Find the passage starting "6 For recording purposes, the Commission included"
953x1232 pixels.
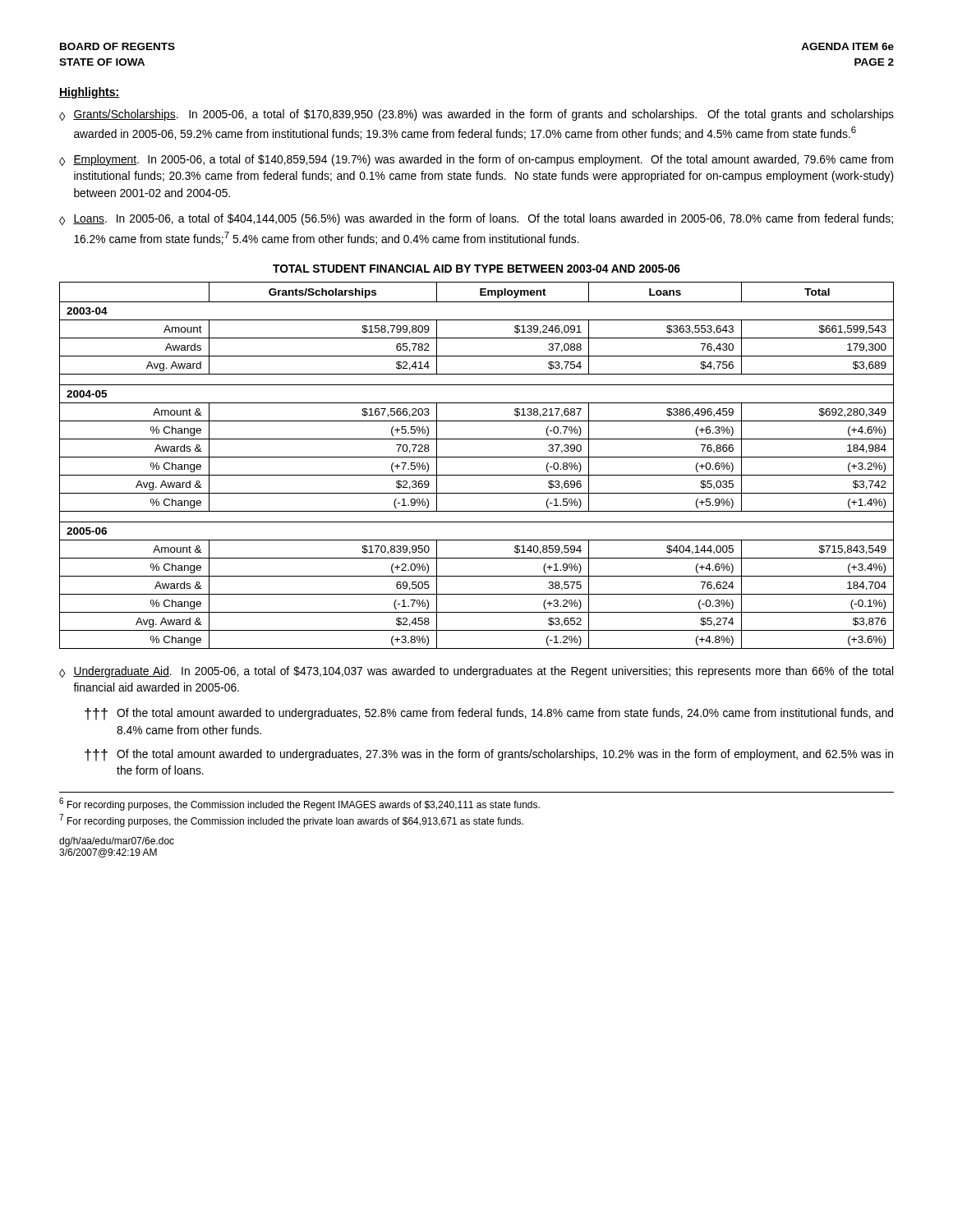click(x=300, y=812)
